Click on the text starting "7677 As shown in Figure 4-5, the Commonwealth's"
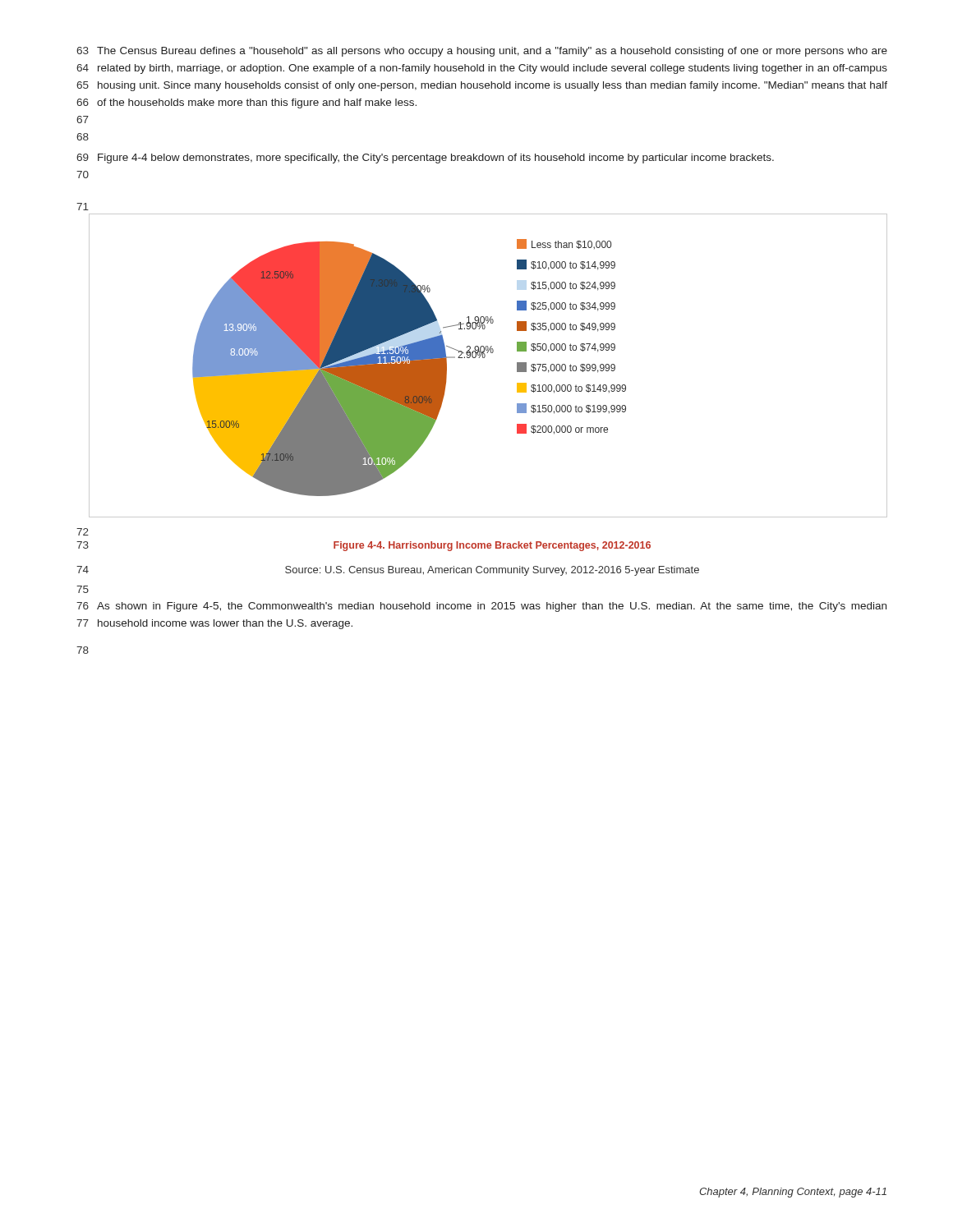 pos(465,615)
